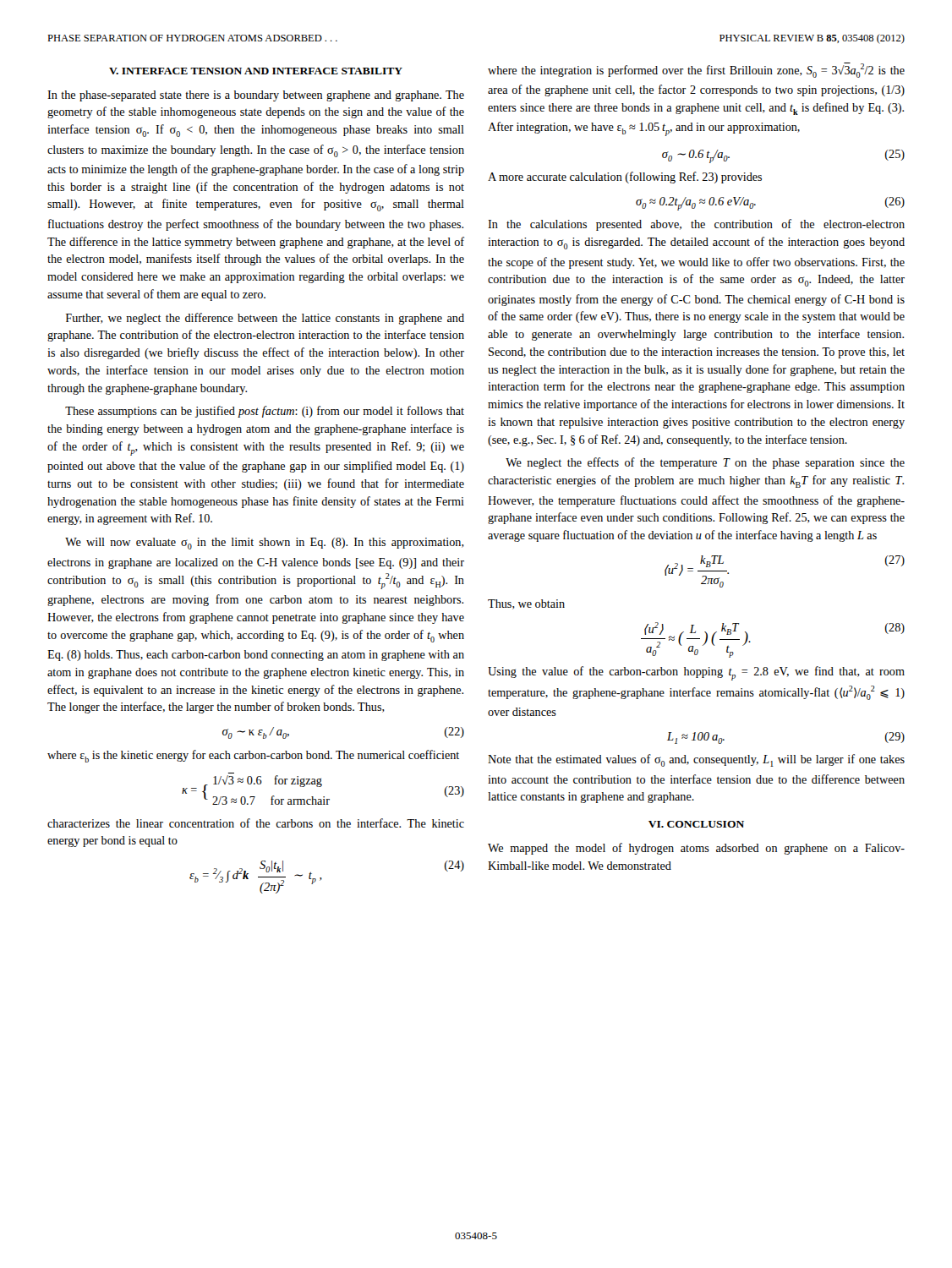Screen dimensions: 1268x952
Task: Select the text block with the text "Note that the estimated"
Action: tap(696, 778)
